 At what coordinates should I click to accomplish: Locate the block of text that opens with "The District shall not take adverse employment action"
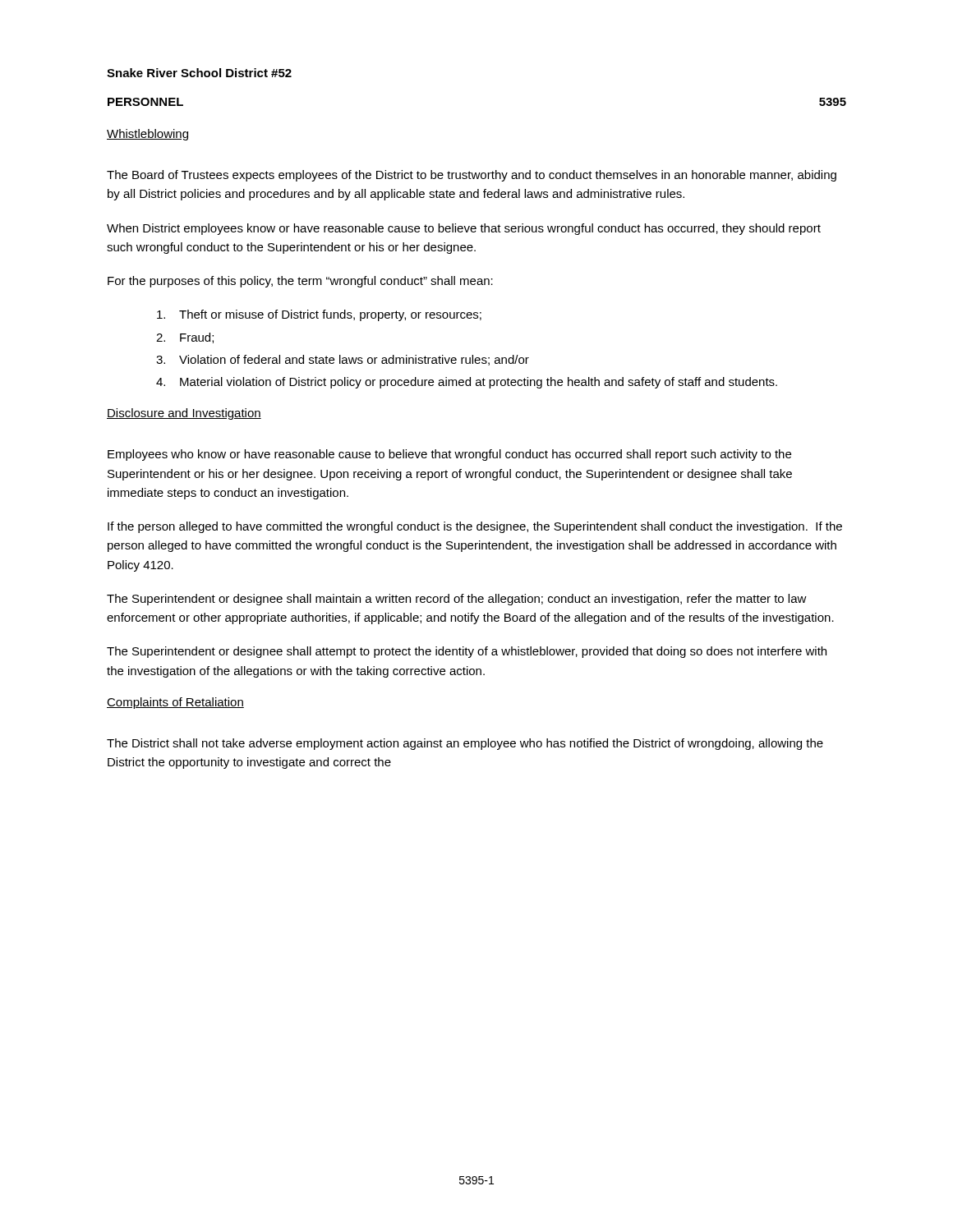pyautogui.click(x=465, y=752)
